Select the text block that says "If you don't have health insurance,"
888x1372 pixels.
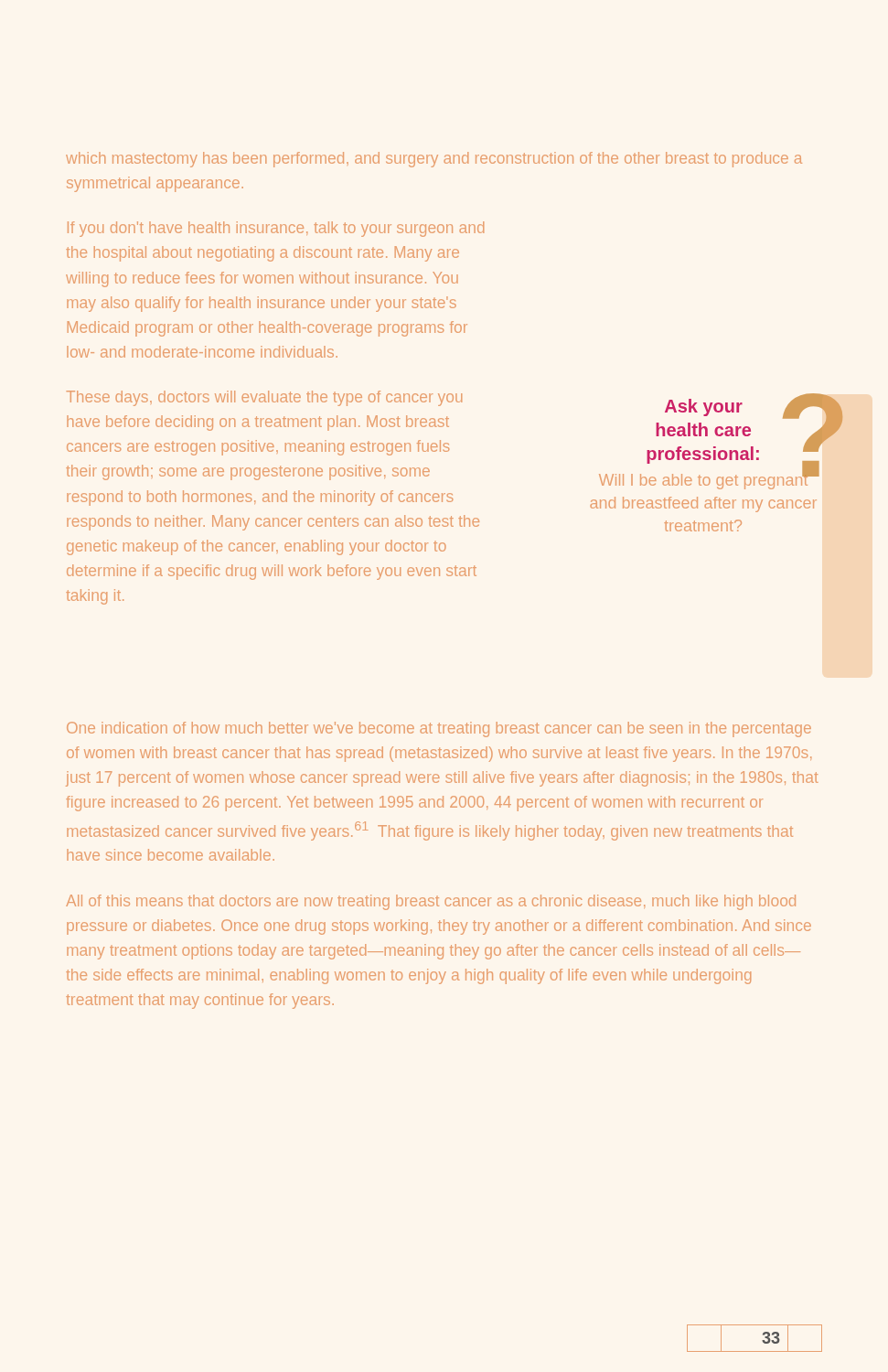pos(276,290)
